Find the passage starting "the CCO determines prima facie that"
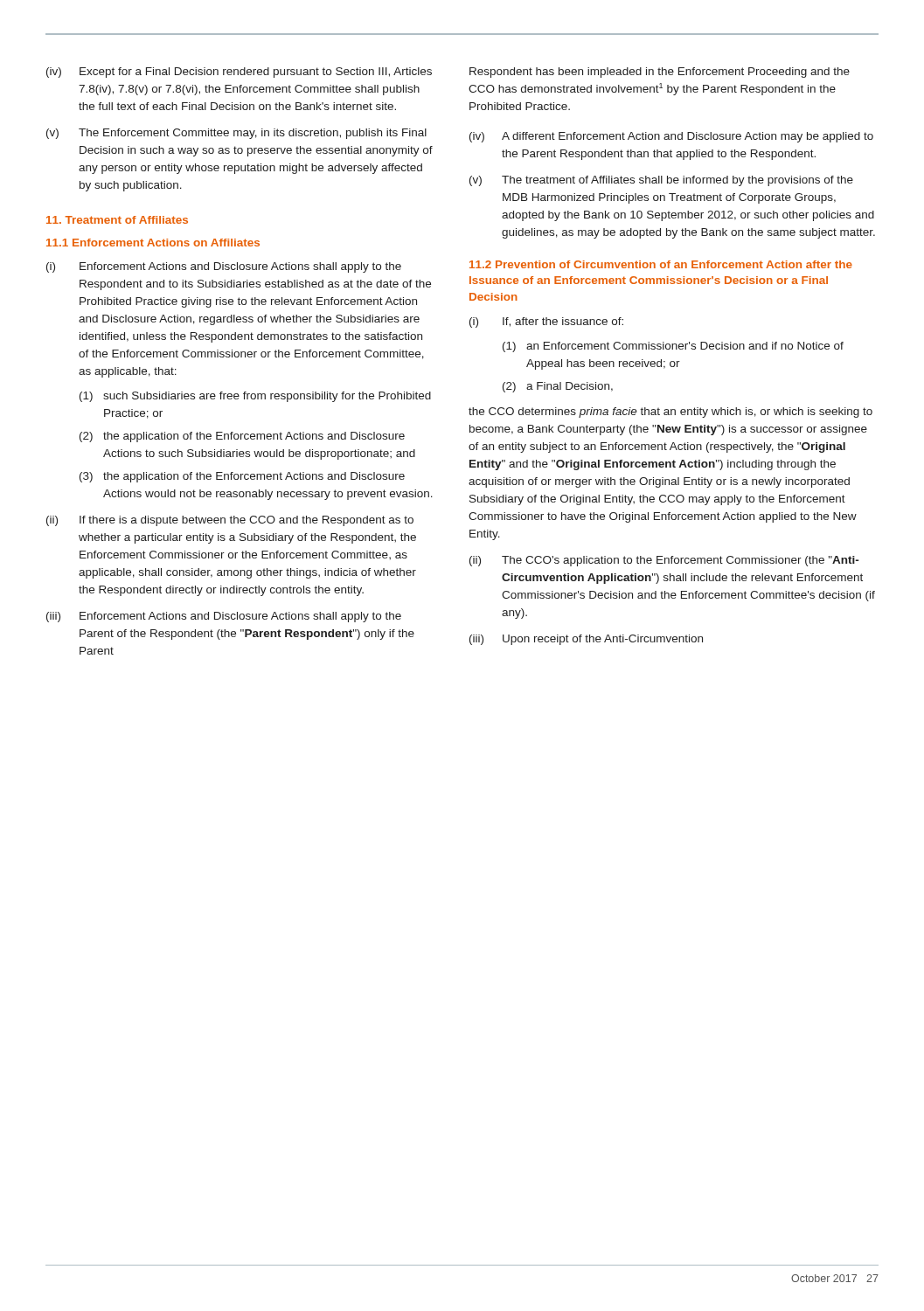 tap(671, 473)
